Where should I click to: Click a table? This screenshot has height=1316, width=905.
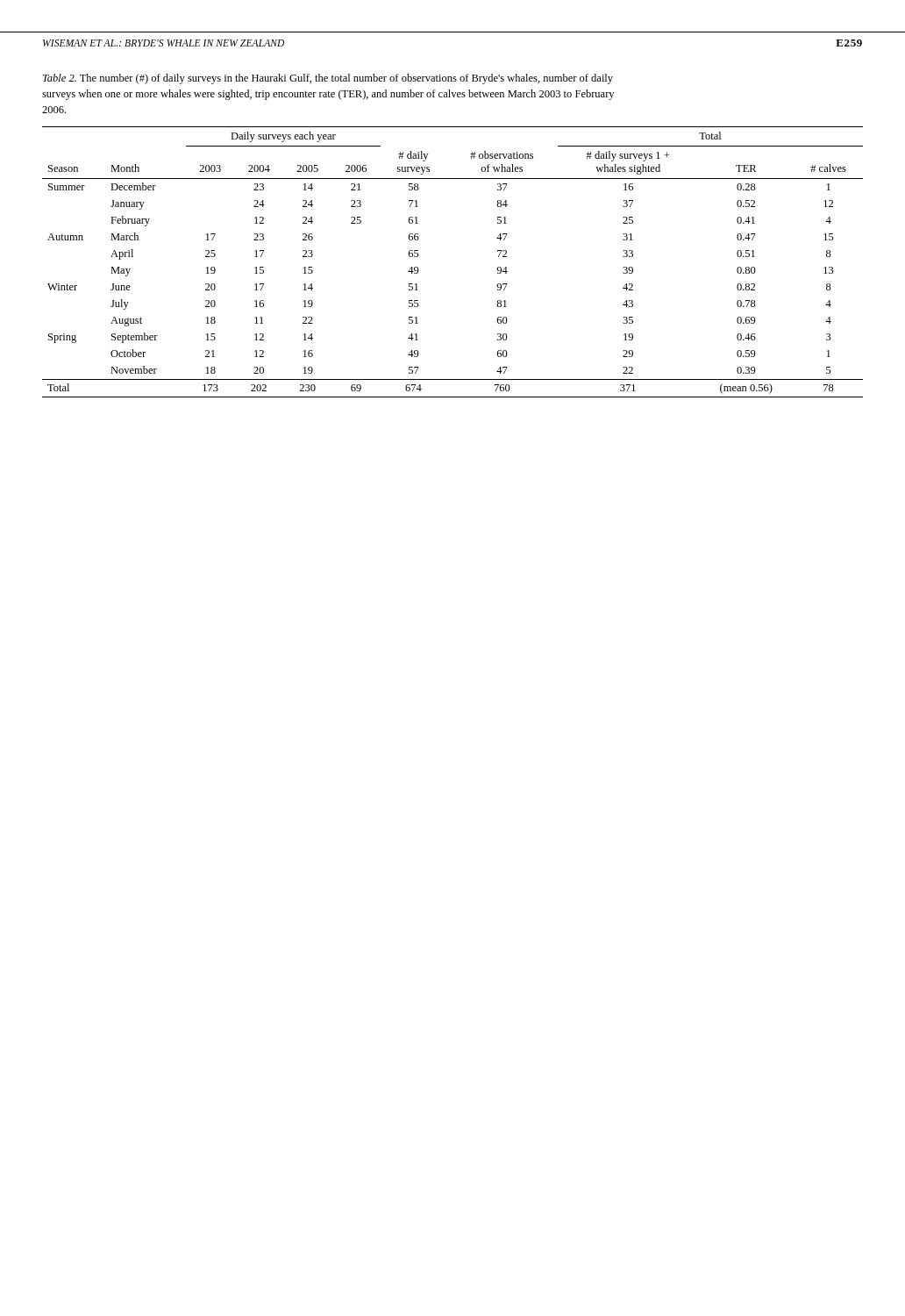(452, 262)
